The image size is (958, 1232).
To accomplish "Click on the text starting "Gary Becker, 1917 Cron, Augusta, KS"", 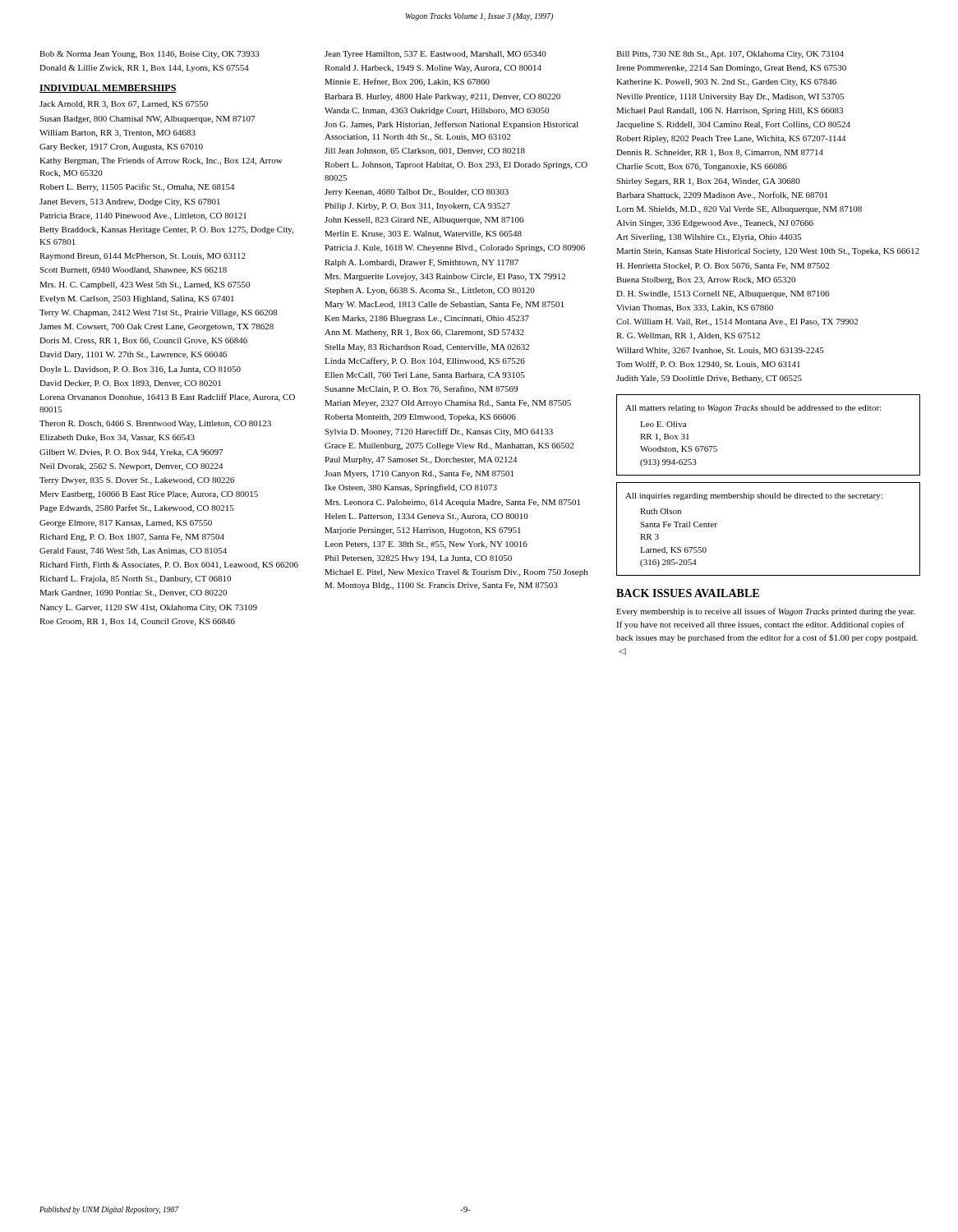I will point(121,146).
